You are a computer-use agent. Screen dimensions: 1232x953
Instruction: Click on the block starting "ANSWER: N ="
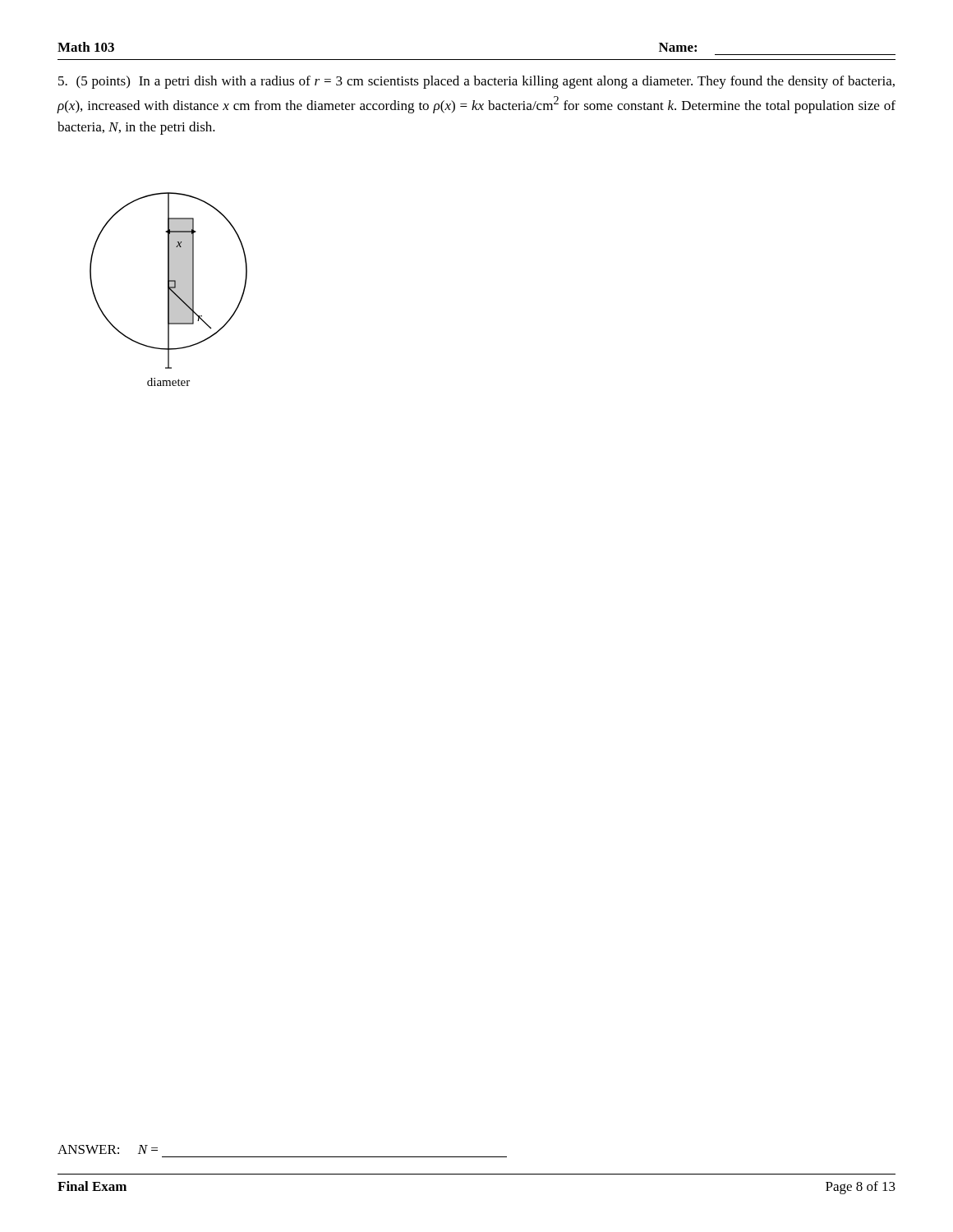point(282,1149)
